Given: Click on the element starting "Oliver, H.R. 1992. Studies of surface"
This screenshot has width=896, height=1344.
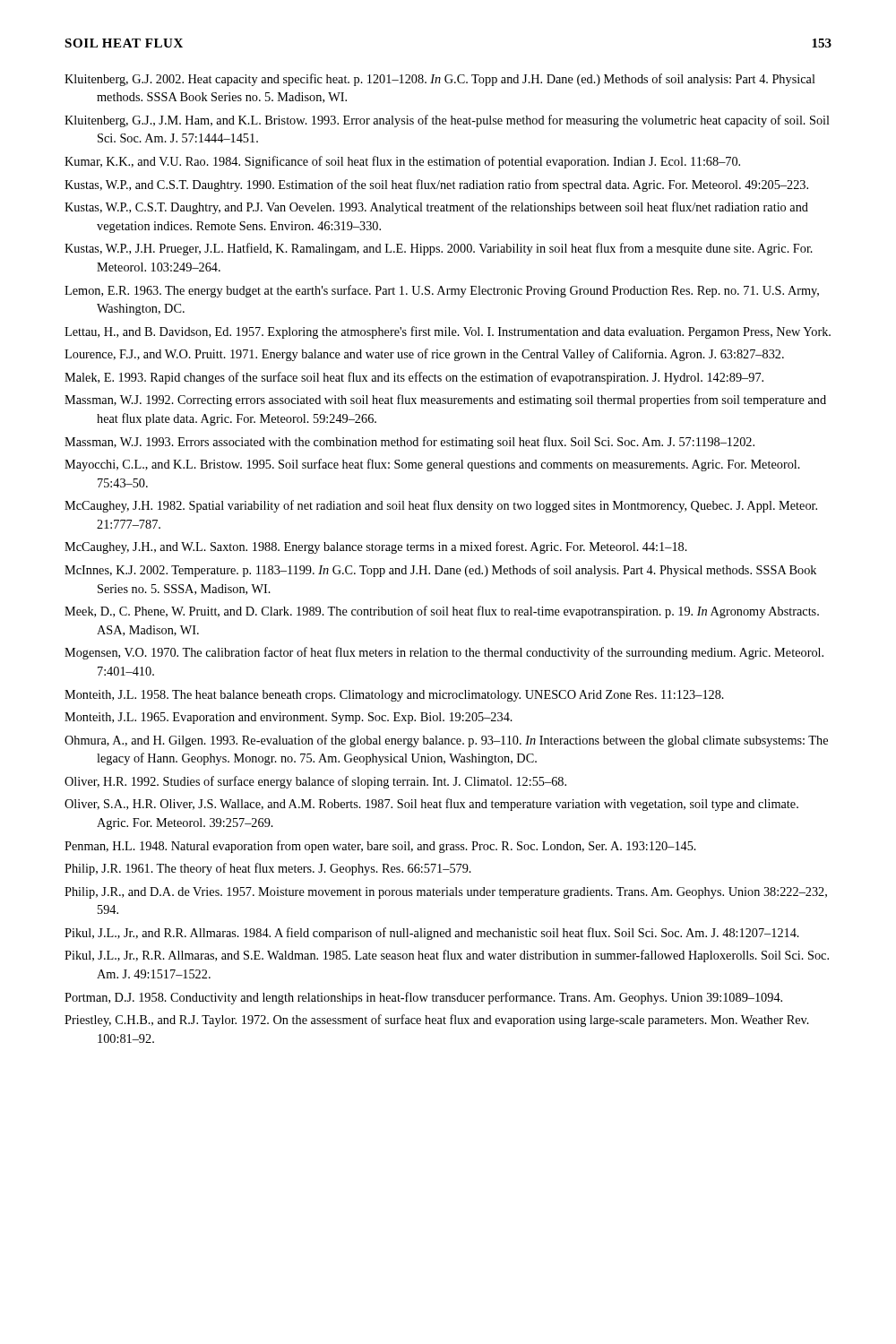Looking at the screenshot, I should point(316,781).
